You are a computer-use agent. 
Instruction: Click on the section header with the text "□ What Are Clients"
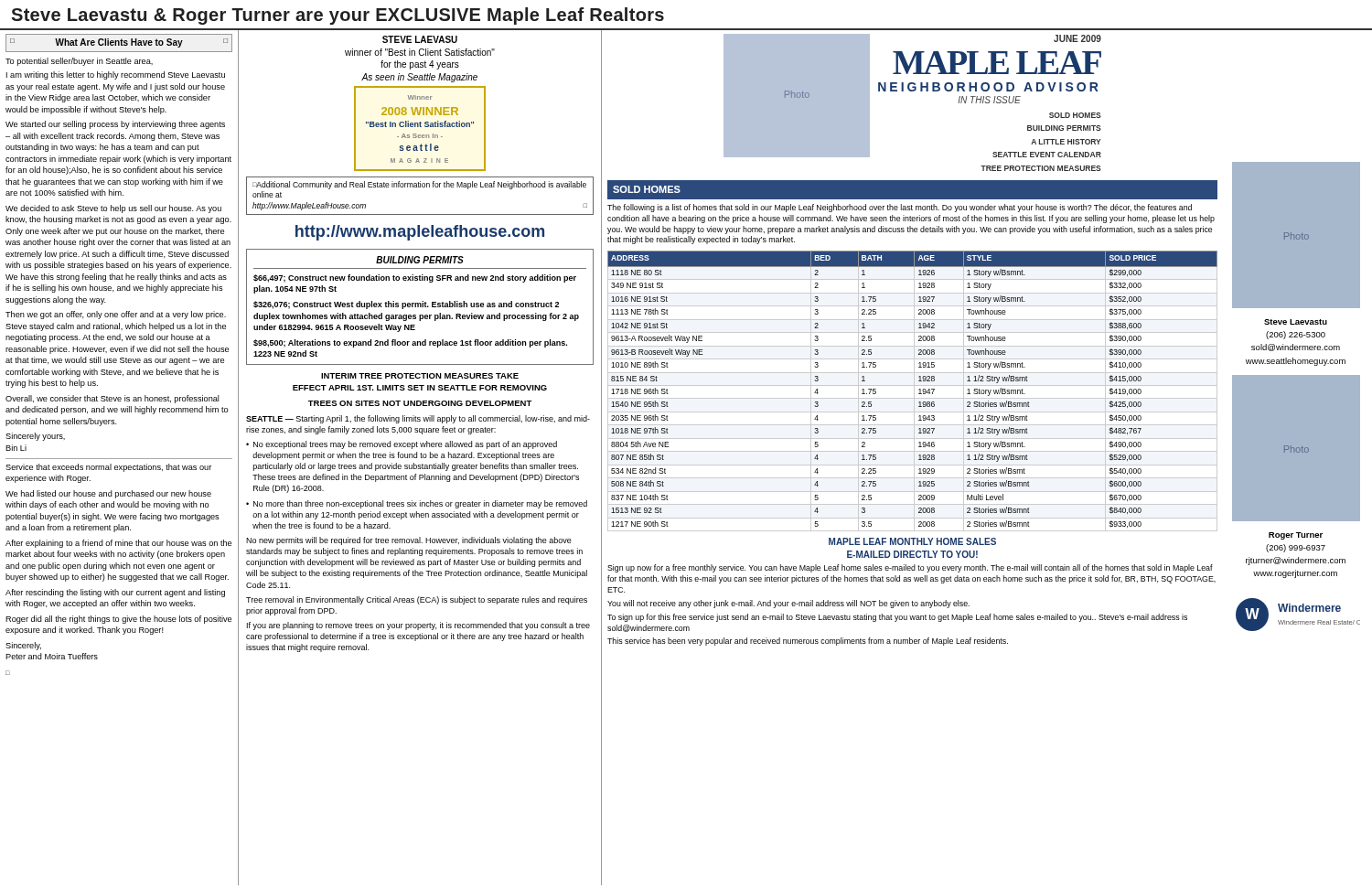119,42
